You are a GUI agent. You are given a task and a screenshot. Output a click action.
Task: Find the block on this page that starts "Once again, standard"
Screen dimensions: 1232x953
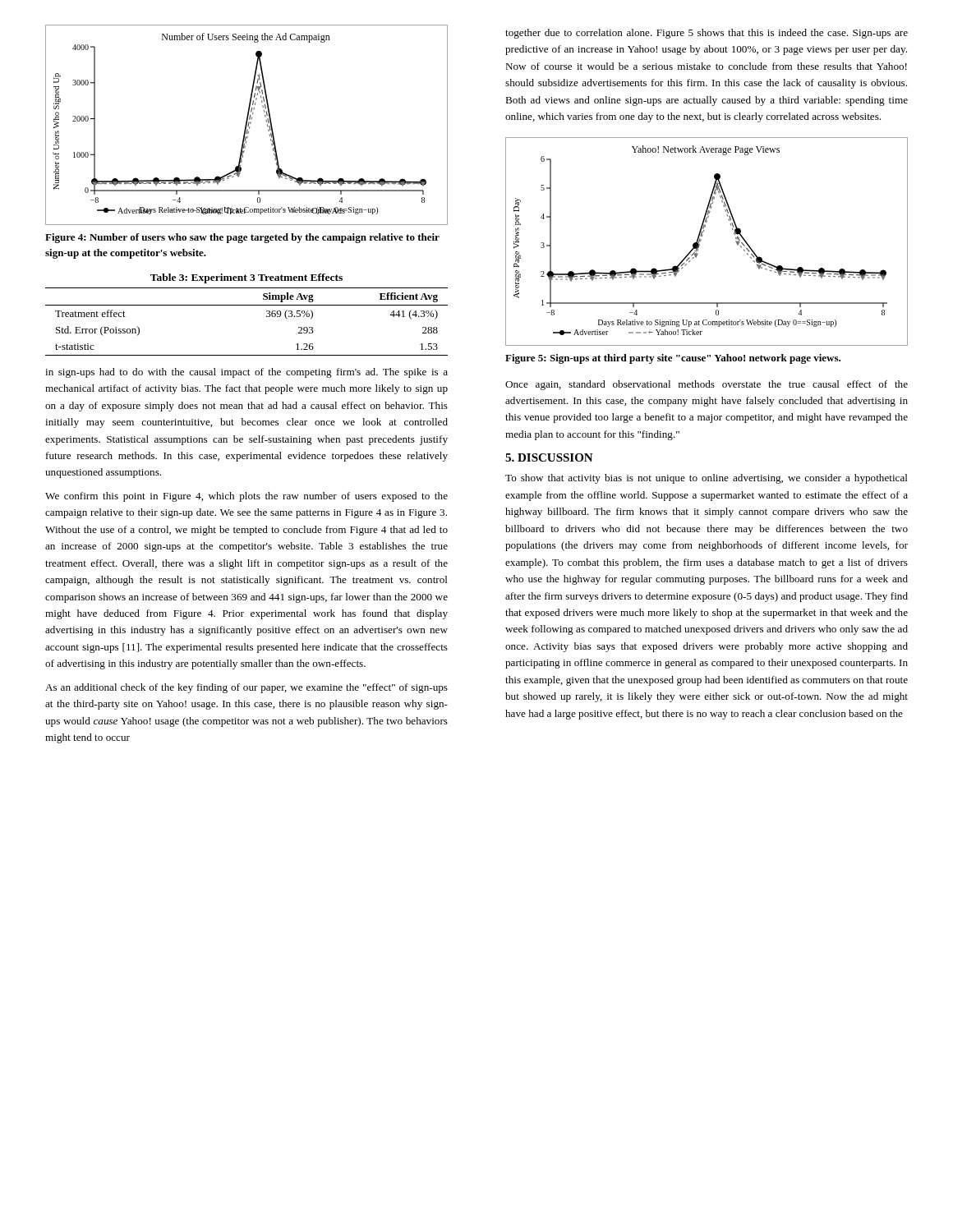[707, 409]
